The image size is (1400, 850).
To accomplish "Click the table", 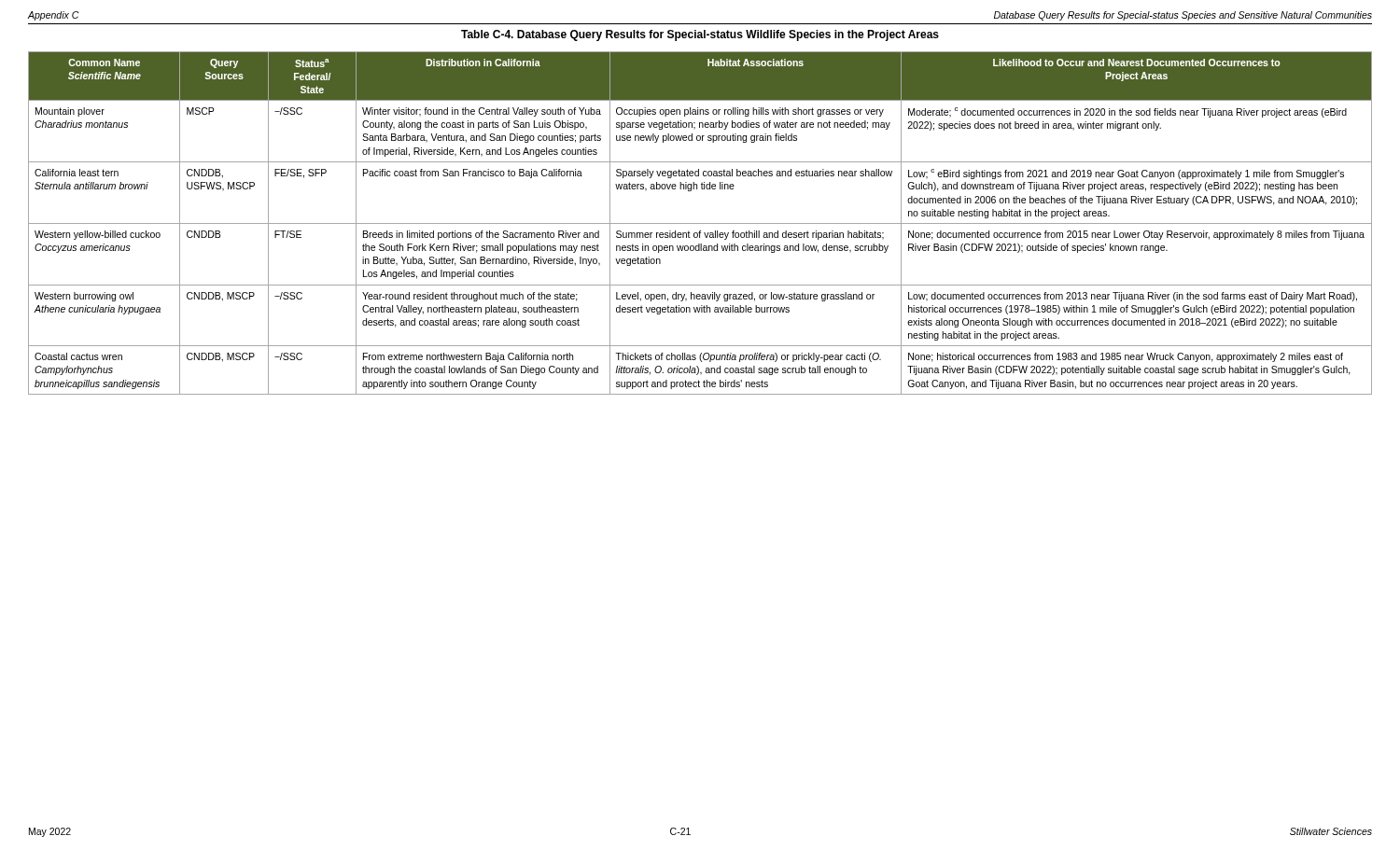I will click(700, 430).
